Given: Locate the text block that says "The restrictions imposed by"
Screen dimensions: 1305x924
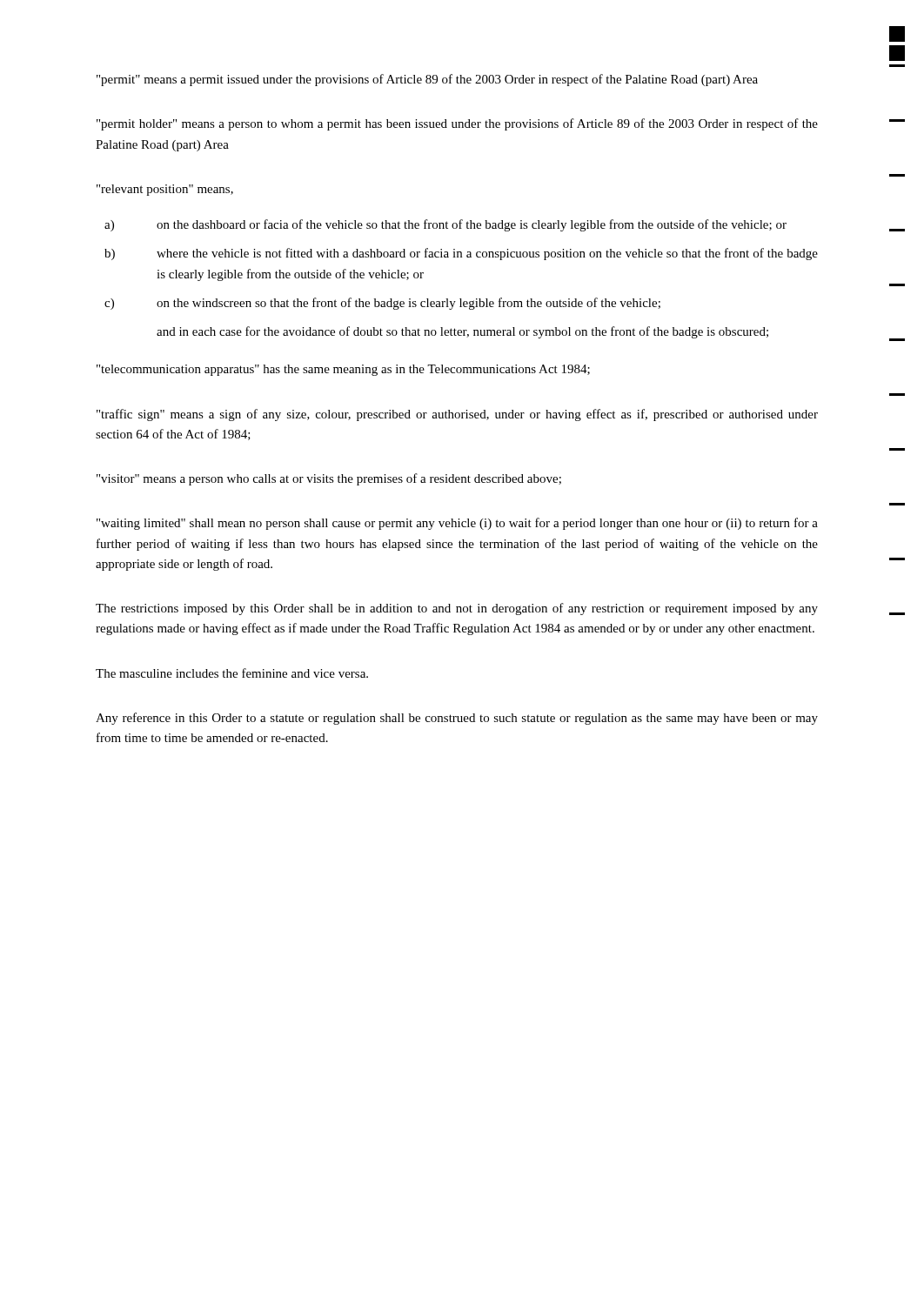Looking at the screenshot, I should pyautogui.click(x=457, y=618).
